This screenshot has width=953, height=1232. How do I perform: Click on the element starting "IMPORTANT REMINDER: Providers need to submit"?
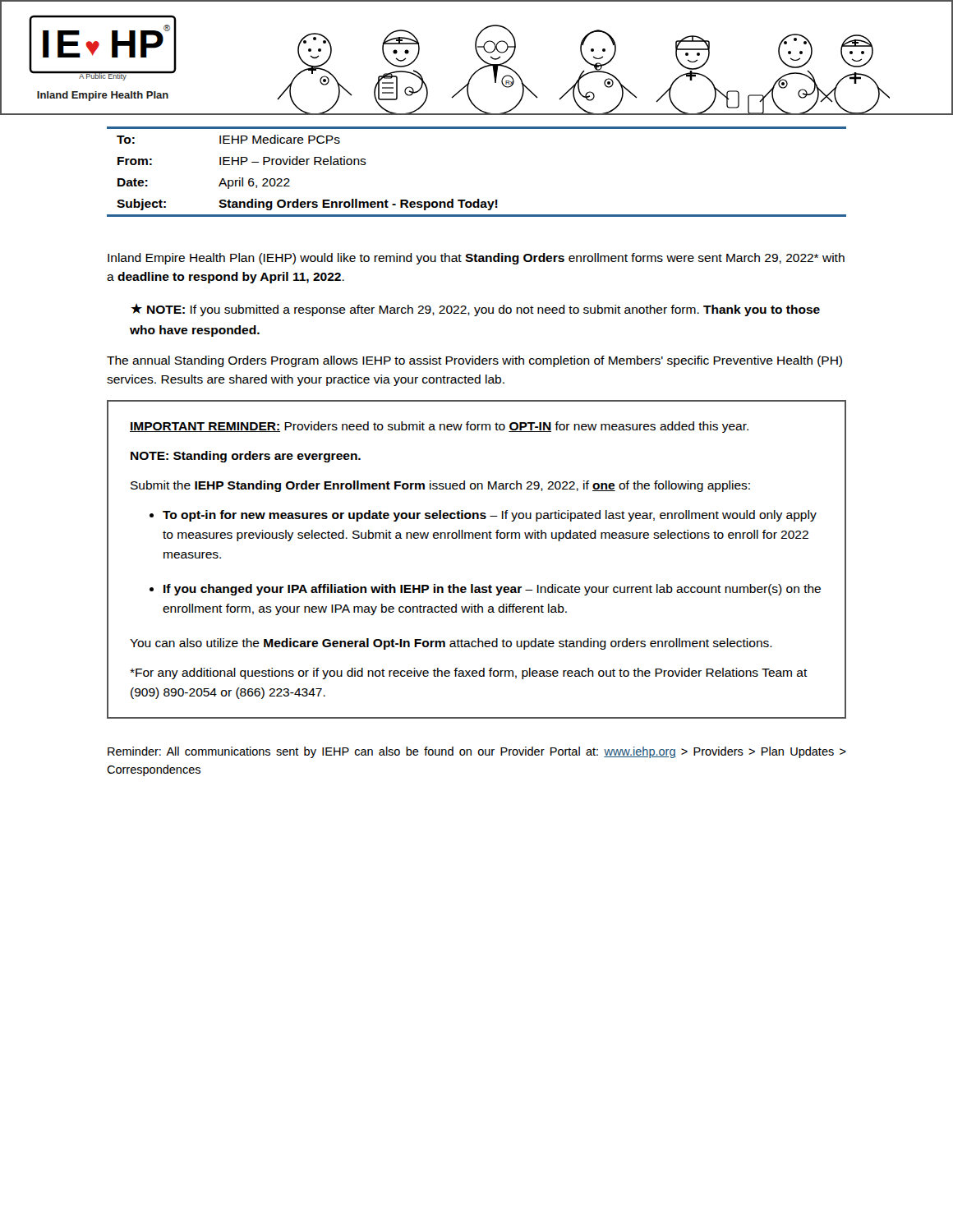tap(439, 427)
